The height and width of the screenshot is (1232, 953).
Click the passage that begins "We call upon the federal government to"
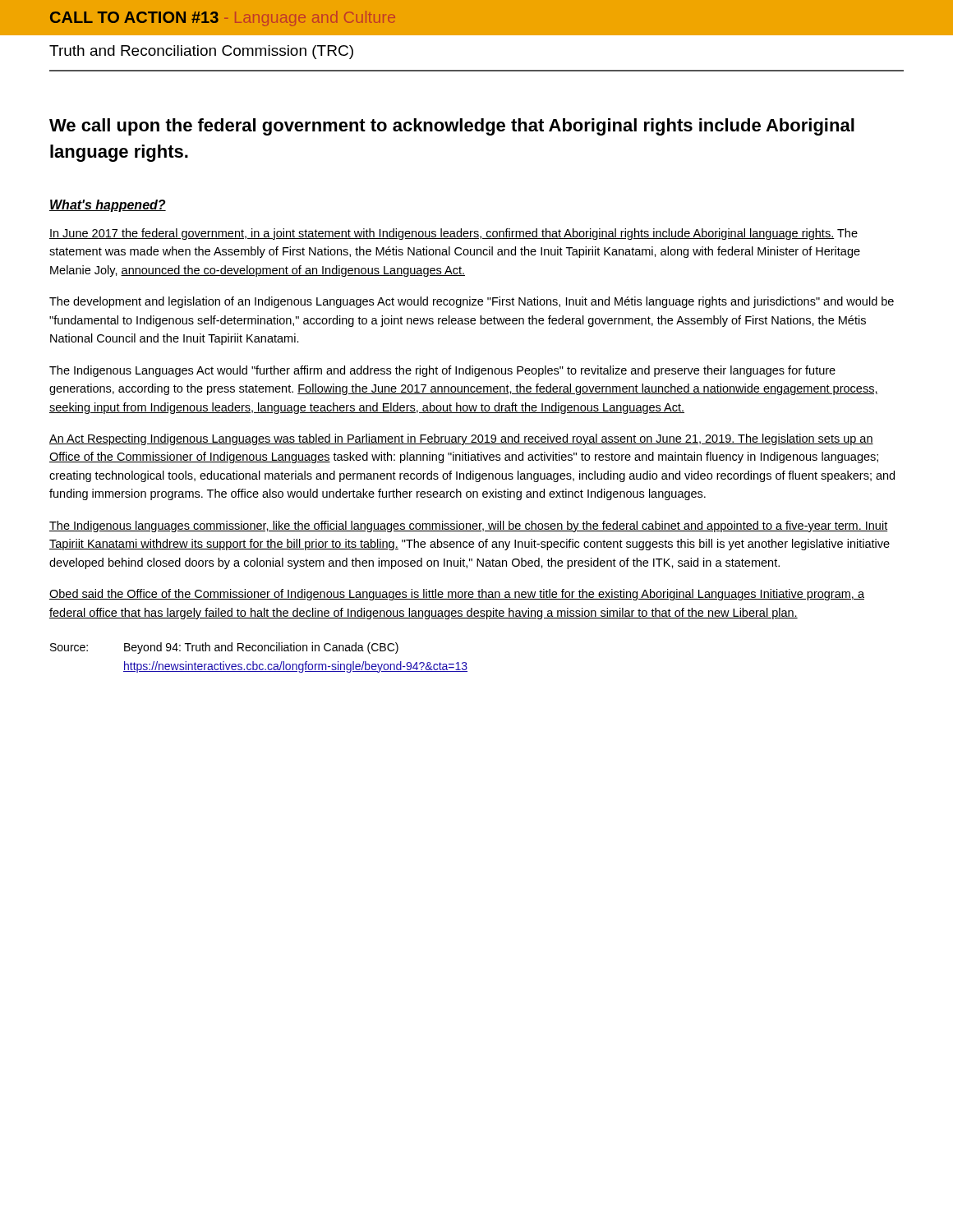coord(452,138)
